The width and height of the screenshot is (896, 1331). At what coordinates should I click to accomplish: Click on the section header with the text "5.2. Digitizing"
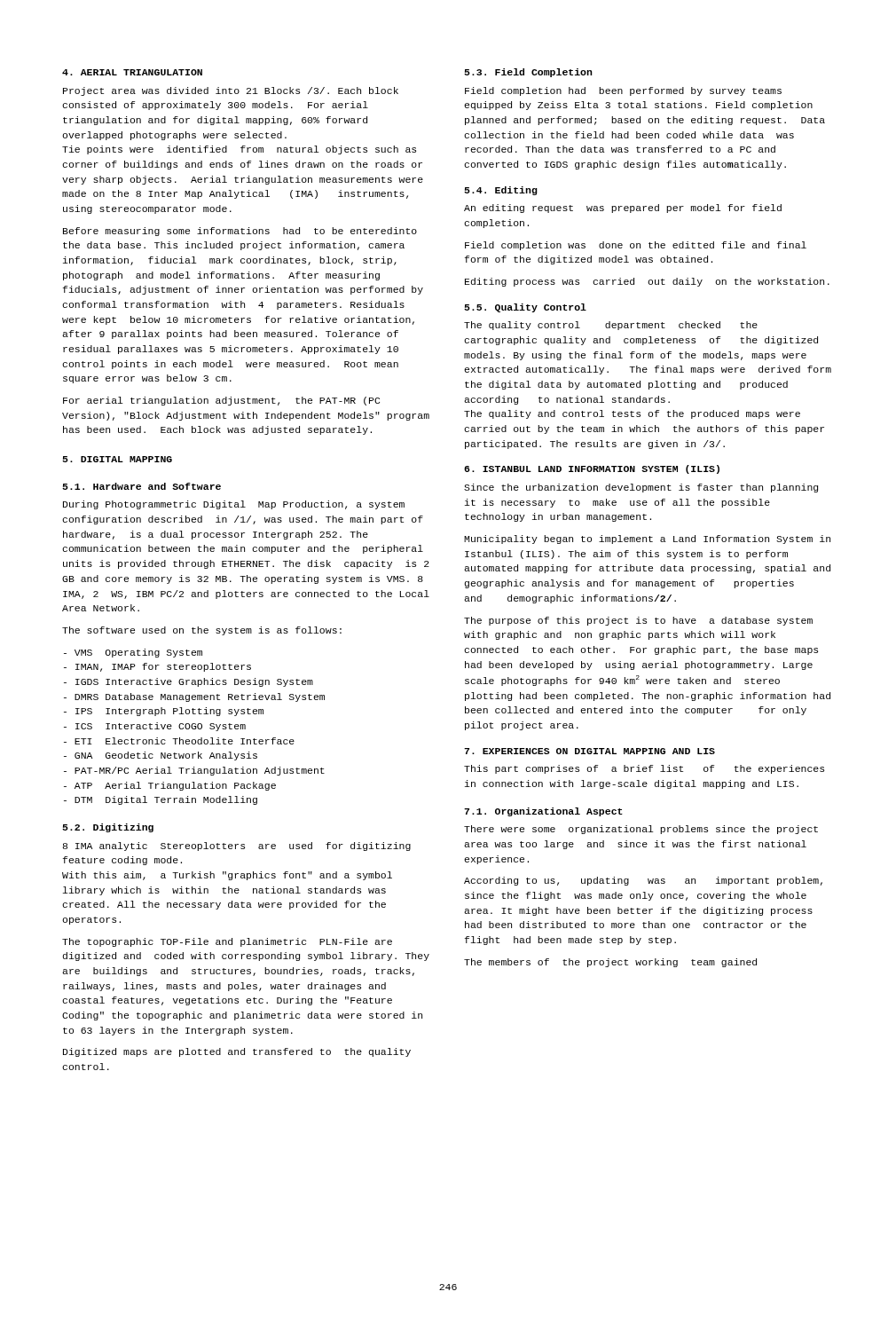coord(108,827)
